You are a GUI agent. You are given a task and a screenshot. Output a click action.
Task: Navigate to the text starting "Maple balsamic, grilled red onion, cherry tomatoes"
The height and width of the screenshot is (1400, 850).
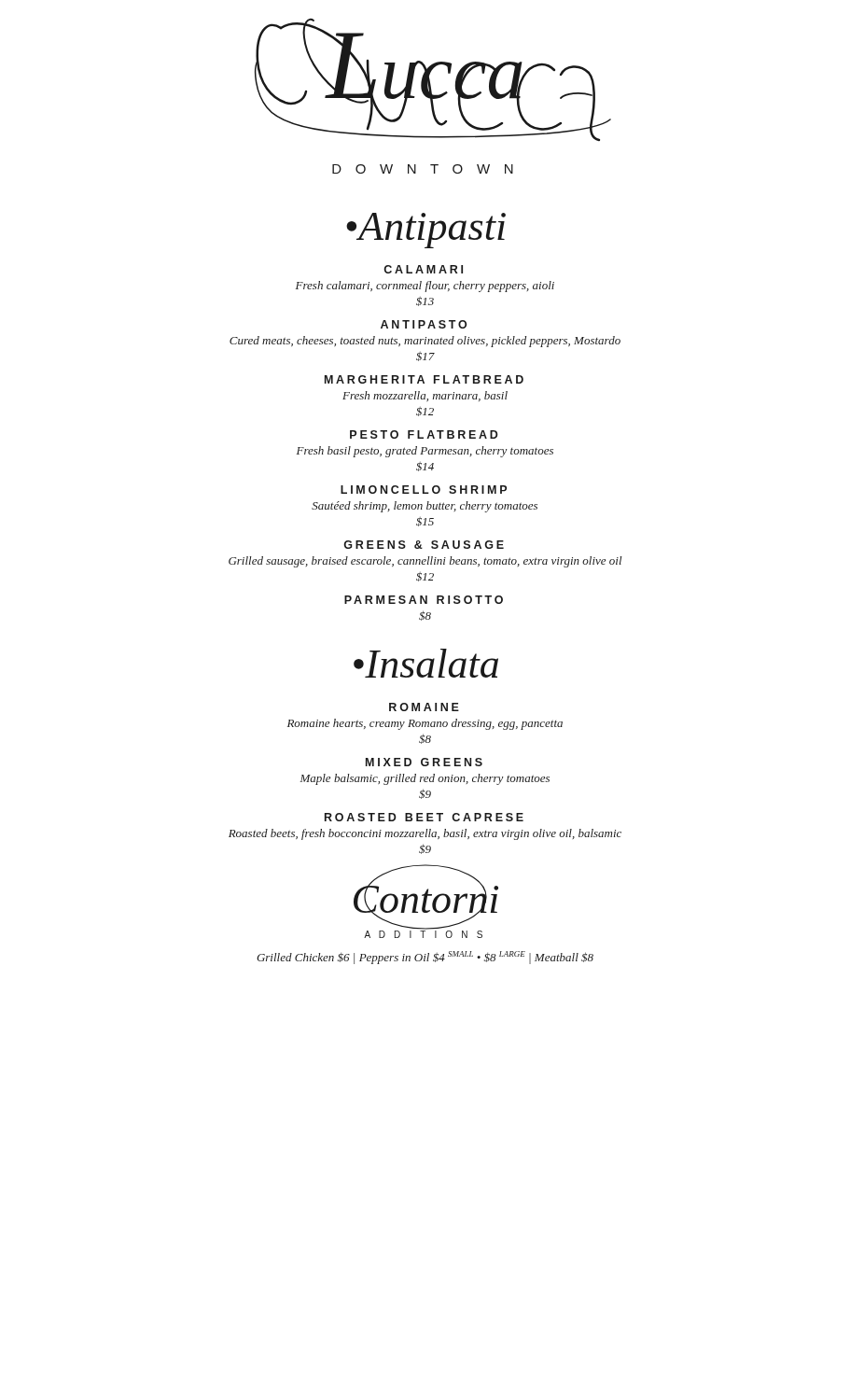pos(425,778)
